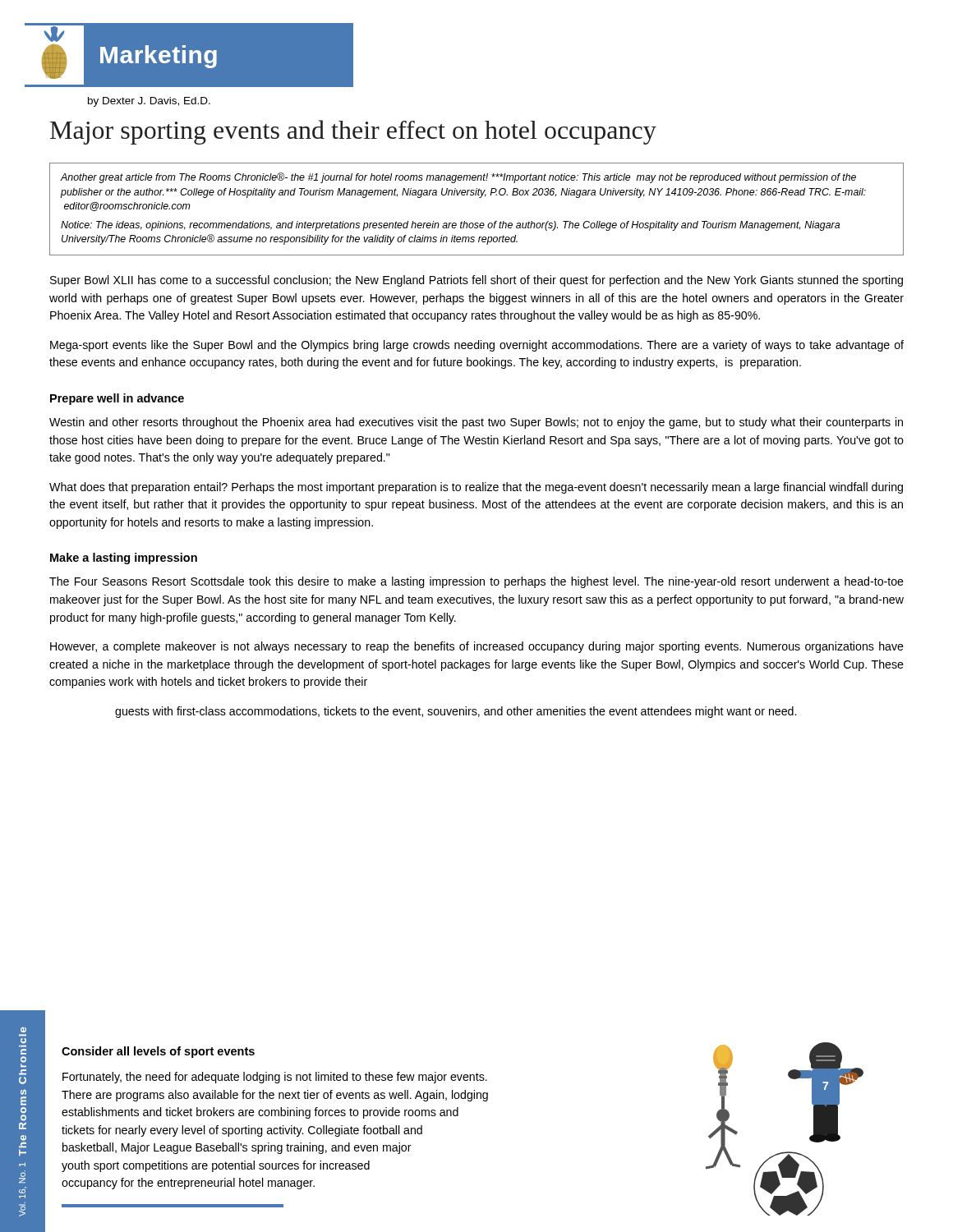Viewport: 953px width, 1232px height.
Task: Where is the title that starts "Major sporting events and their"?
Action: [353, 130]
